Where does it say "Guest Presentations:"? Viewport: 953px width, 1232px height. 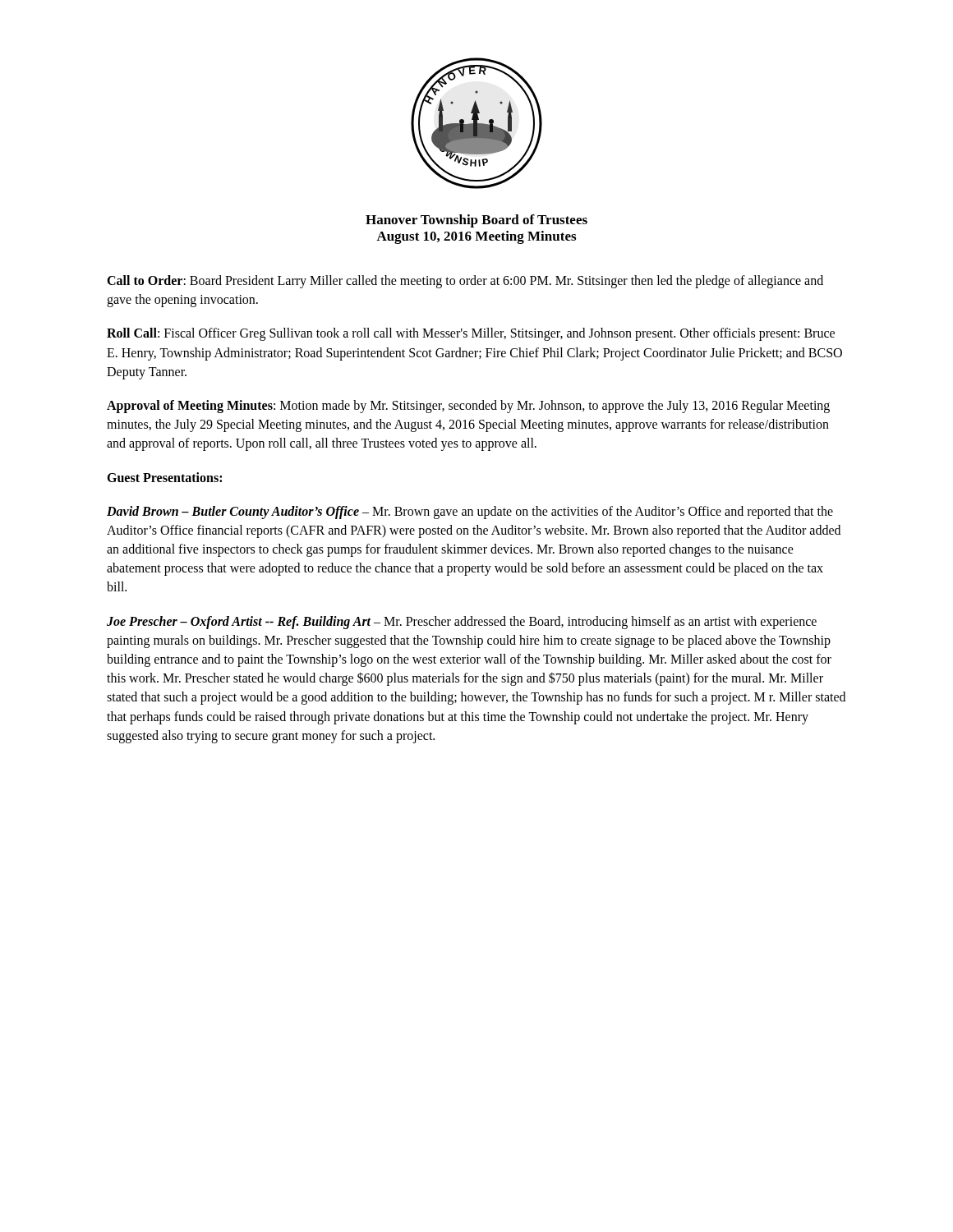point(165,477)
